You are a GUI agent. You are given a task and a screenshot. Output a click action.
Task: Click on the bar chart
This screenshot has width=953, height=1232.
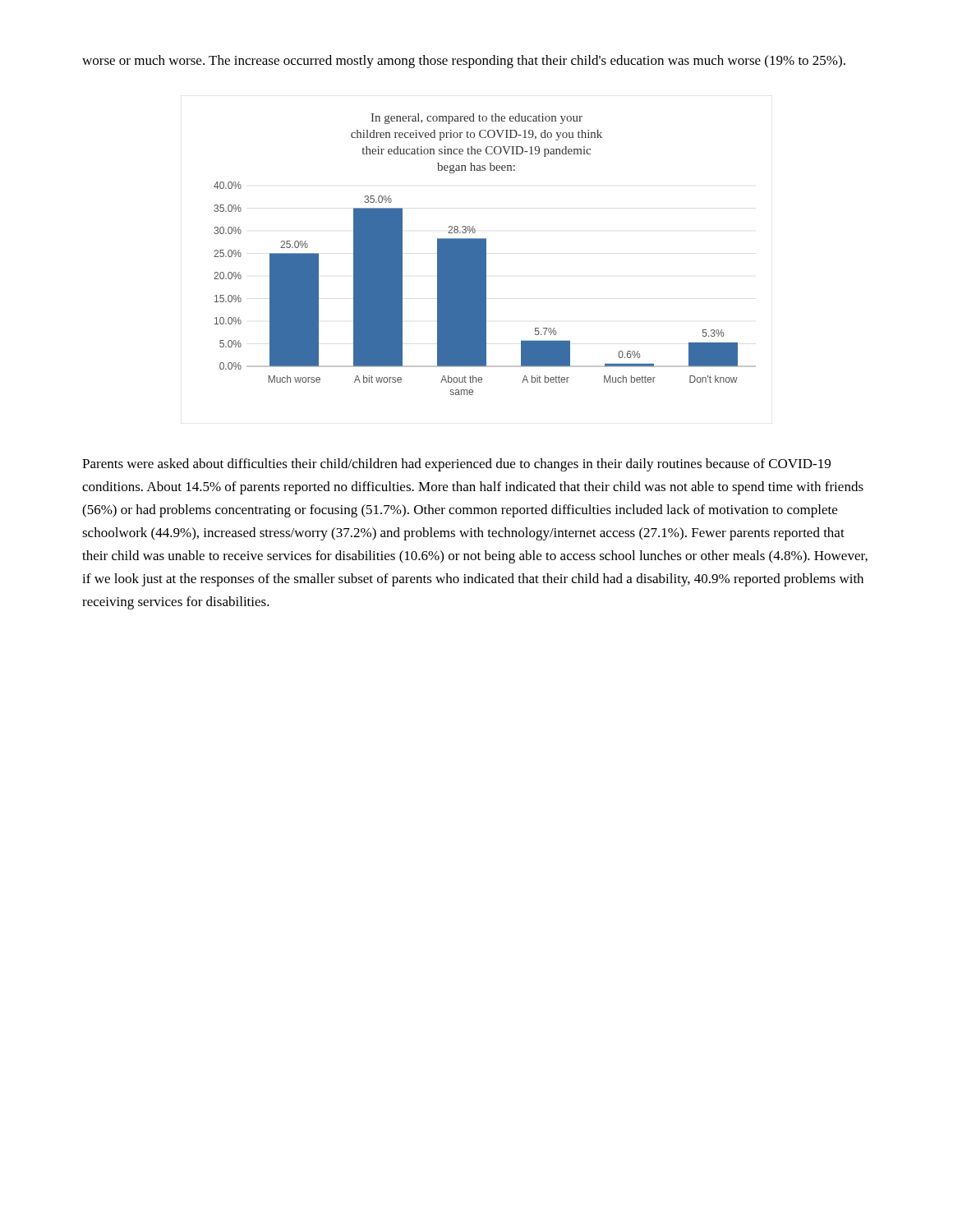(476, 262)
